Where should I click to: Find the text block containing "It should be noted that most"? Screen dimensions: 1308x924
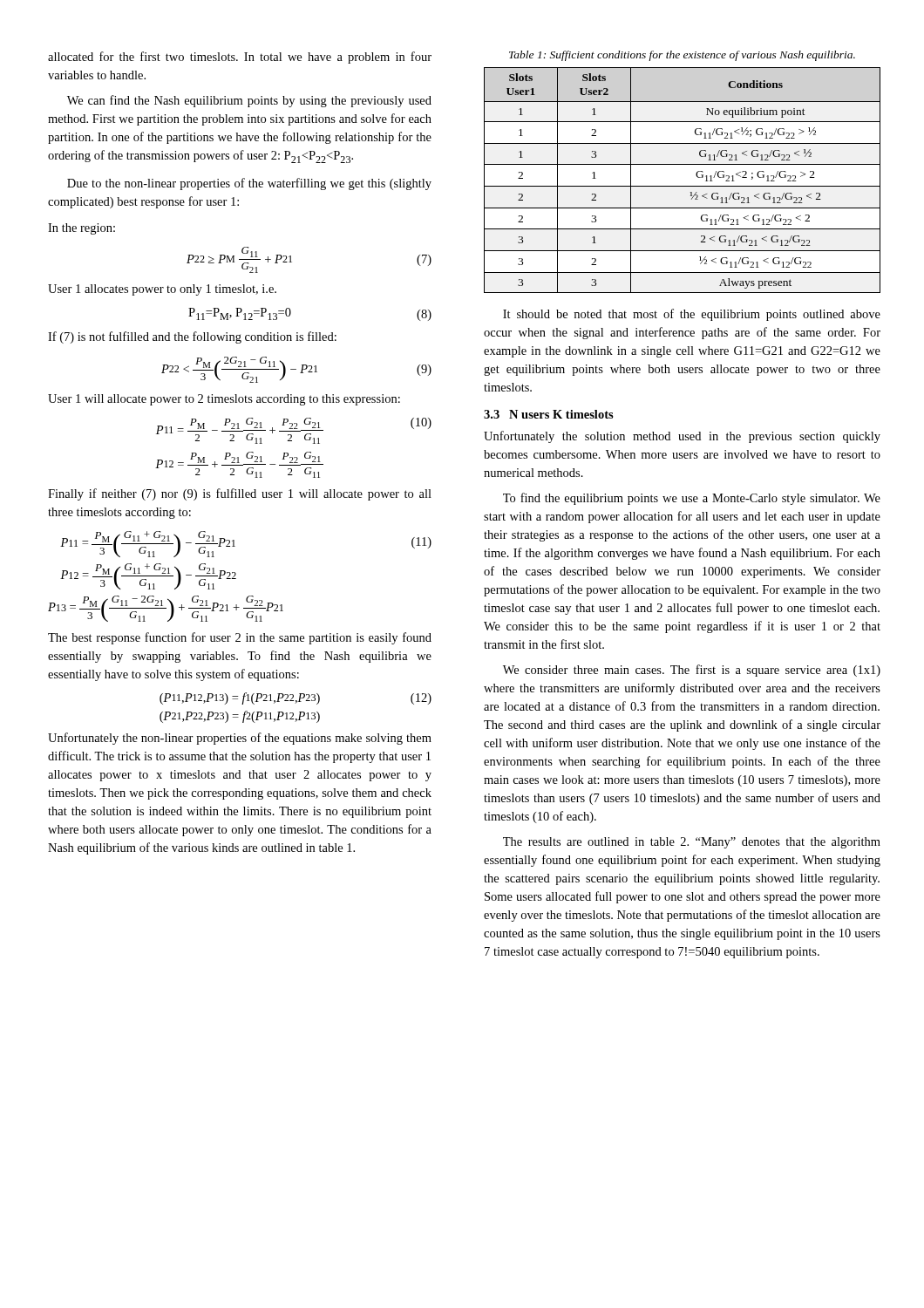[x=682, y=351]
